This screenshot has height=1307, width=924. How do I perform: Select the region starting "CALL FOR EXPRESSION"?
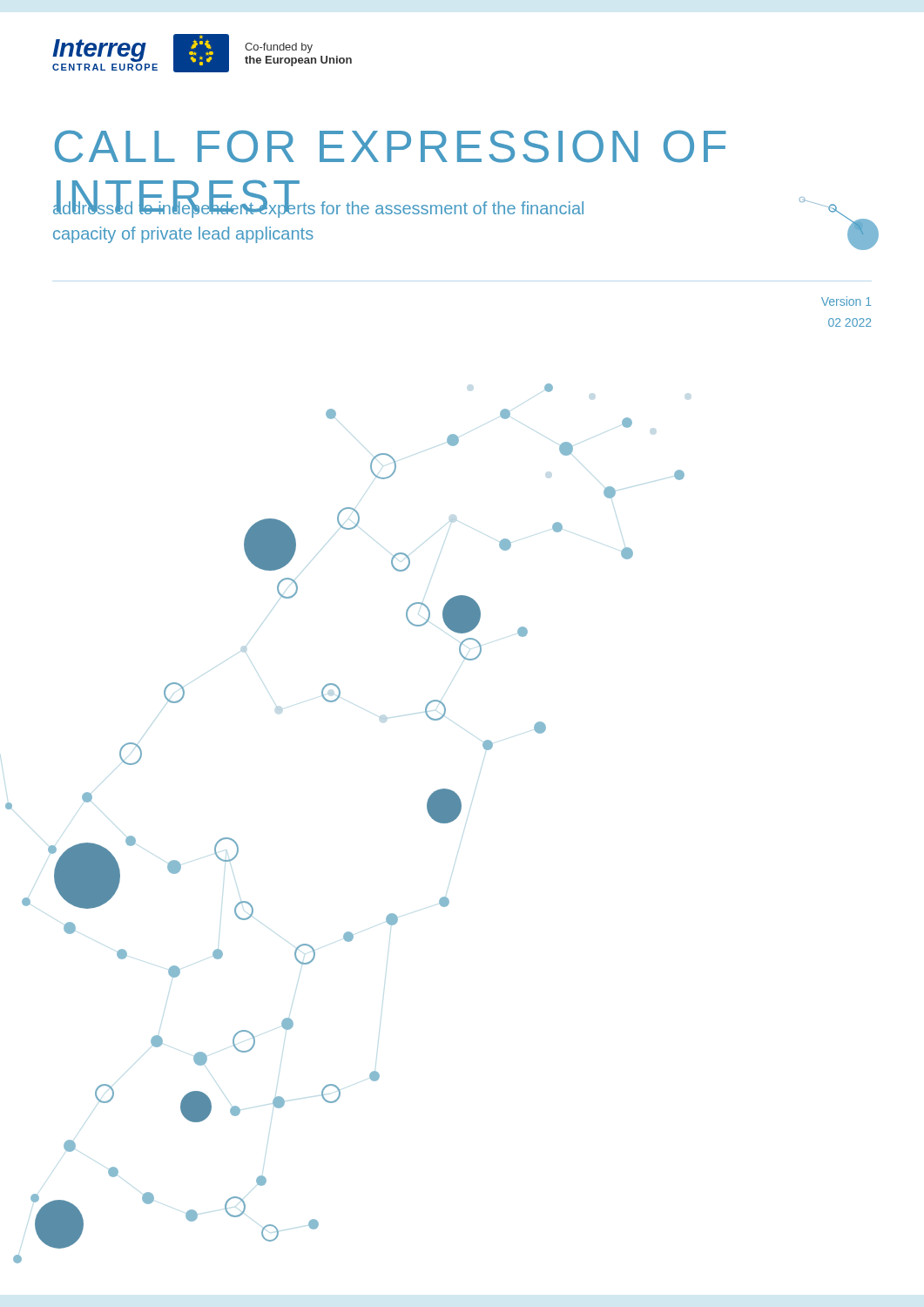[x=392, y=172]
